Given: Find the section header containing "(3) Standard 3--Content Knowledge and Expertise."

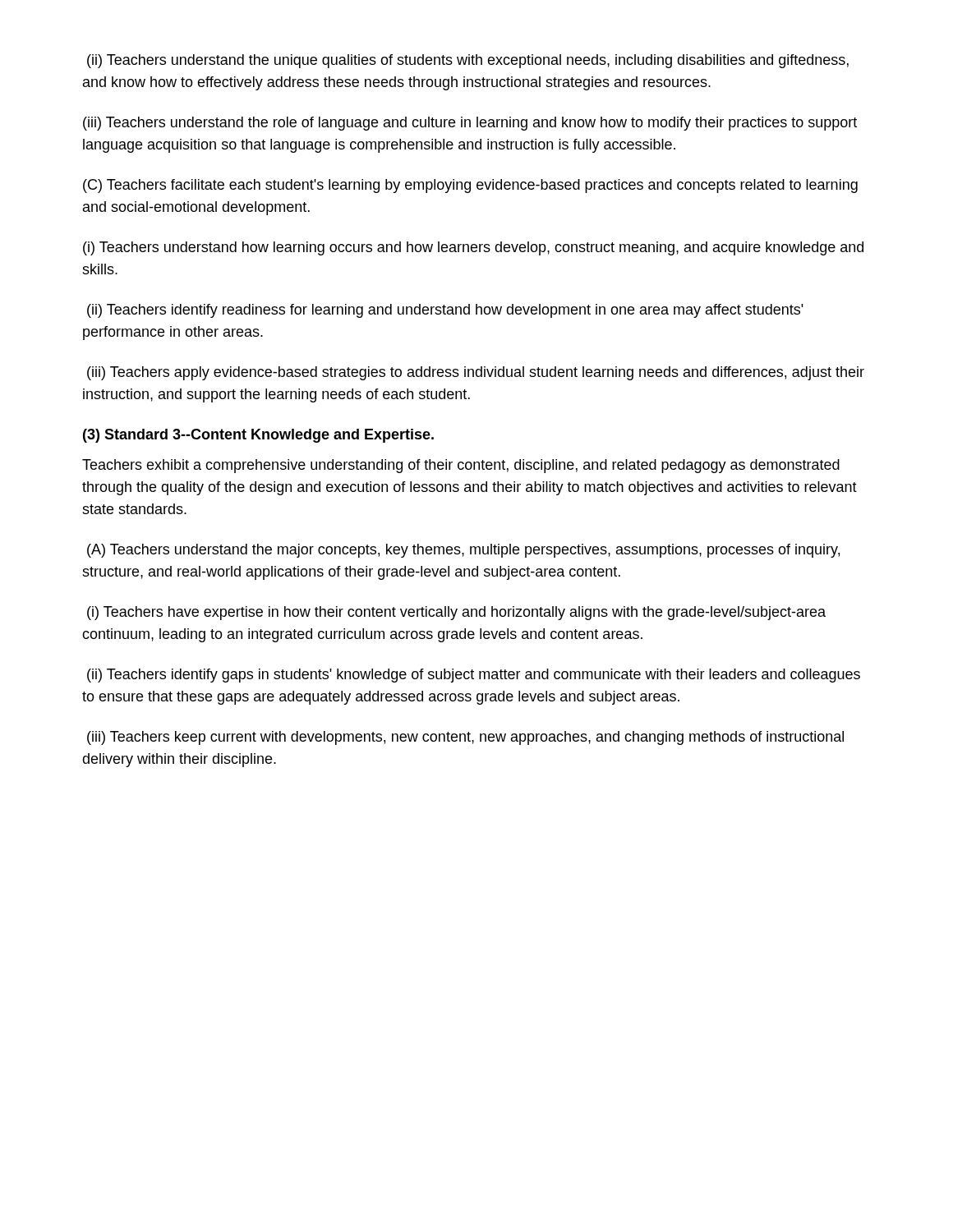Looking at the screenshot, I should 258,434.
